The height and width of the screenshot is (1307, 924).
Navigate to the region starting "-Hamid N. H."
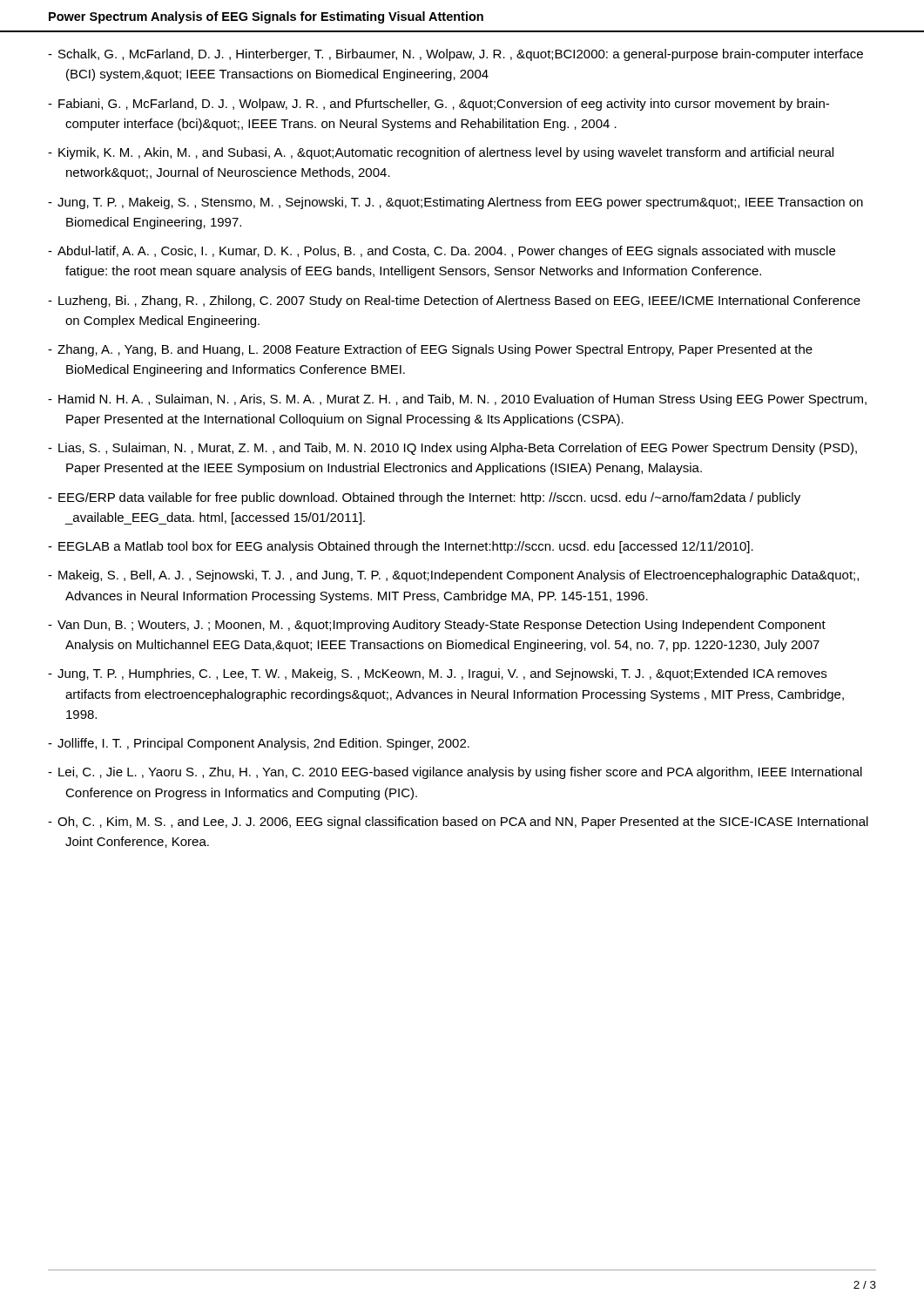(x=458, y=408)
